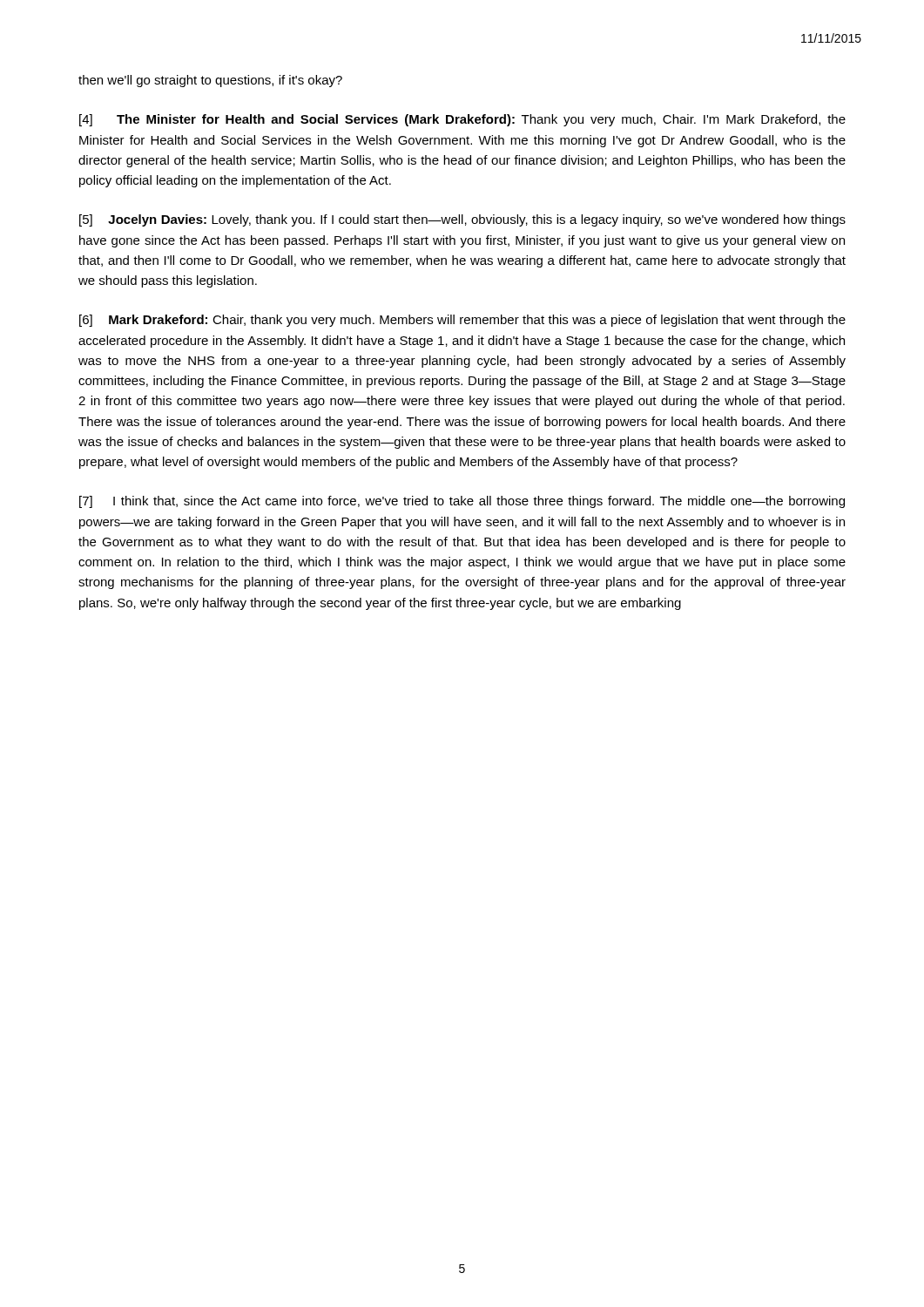Image resolution: width=924 pixels, height=1307 pixels.
Task: Point to the block beginning "[5] Jocelyn Davies: Lovely, thank you."
Action: click(x=462, y=250)
